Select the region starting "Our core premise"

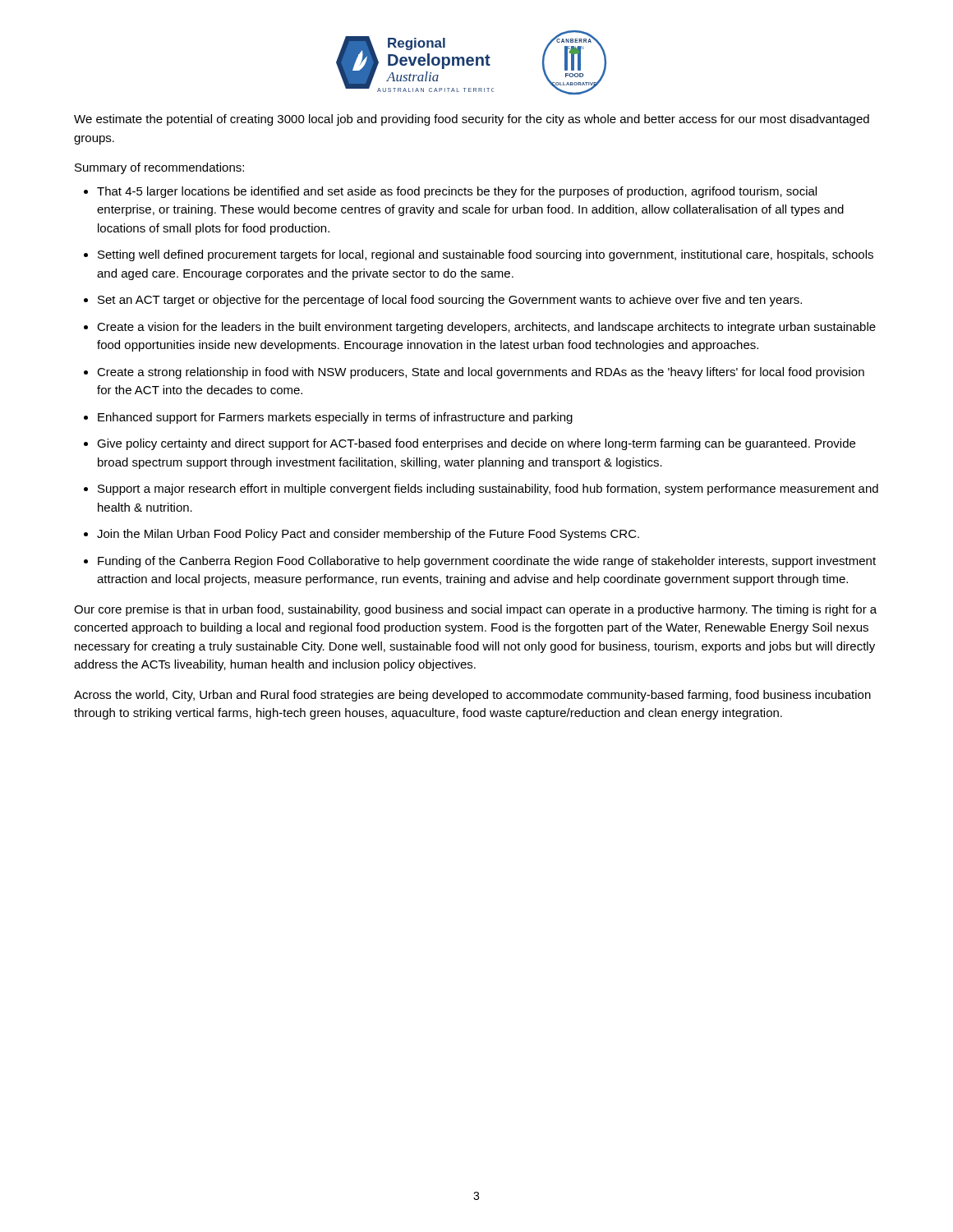click(475, 636)
